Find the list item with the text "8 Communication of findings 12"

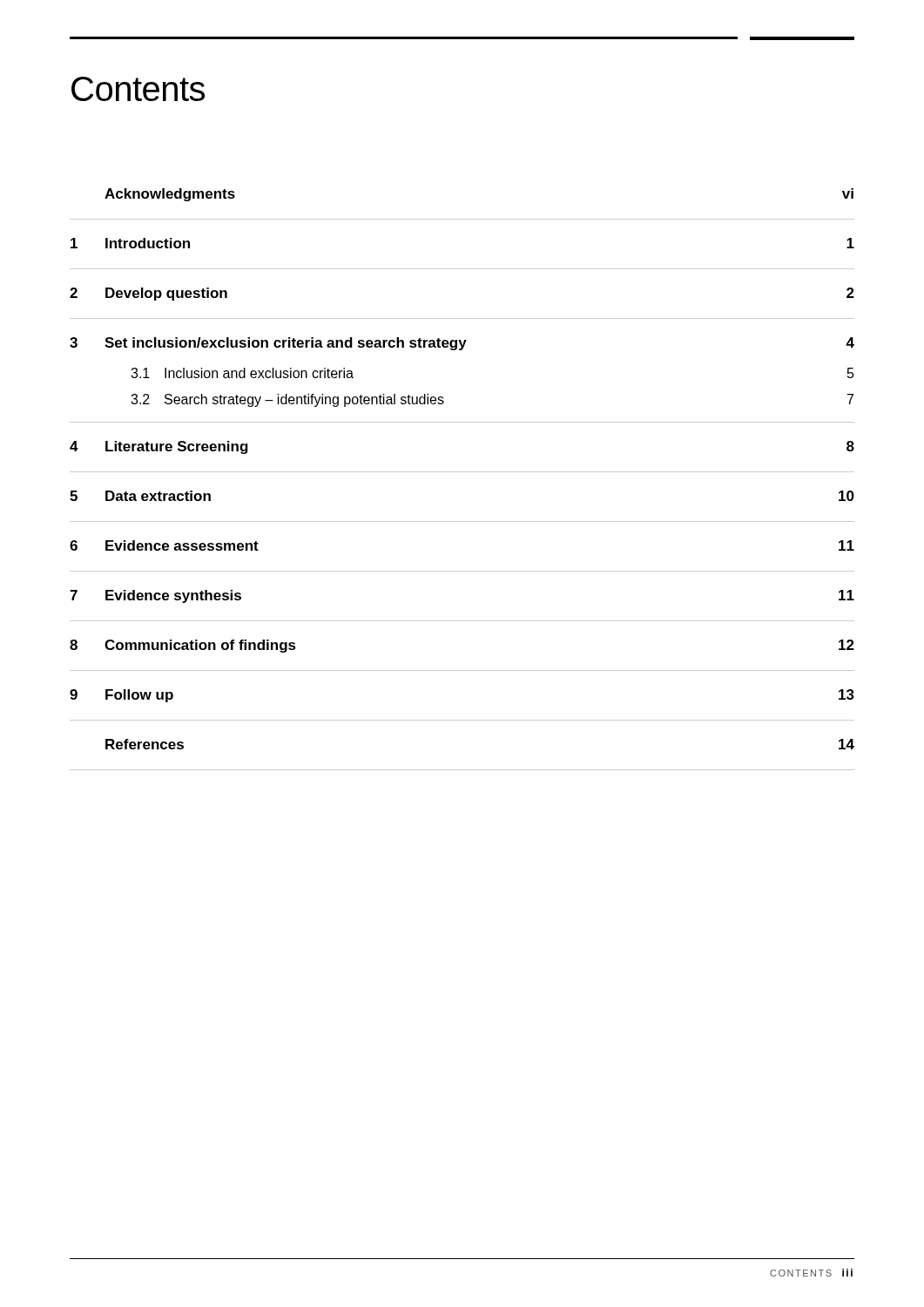pos(202,644)
